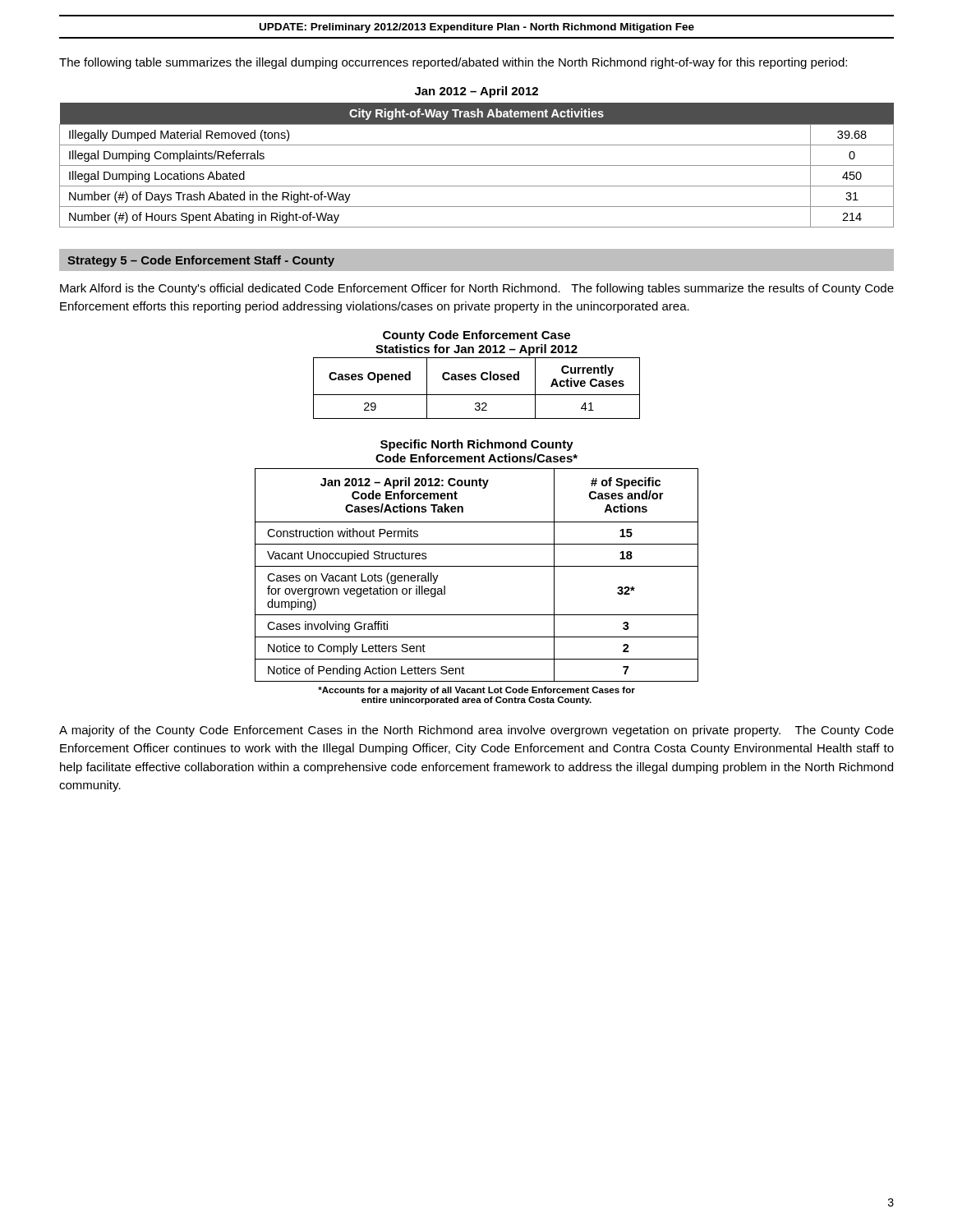Click on the table containing "Currently Active Cases"
The width and height of the screenshot is (953, 1232).
[x=476, y=388]
